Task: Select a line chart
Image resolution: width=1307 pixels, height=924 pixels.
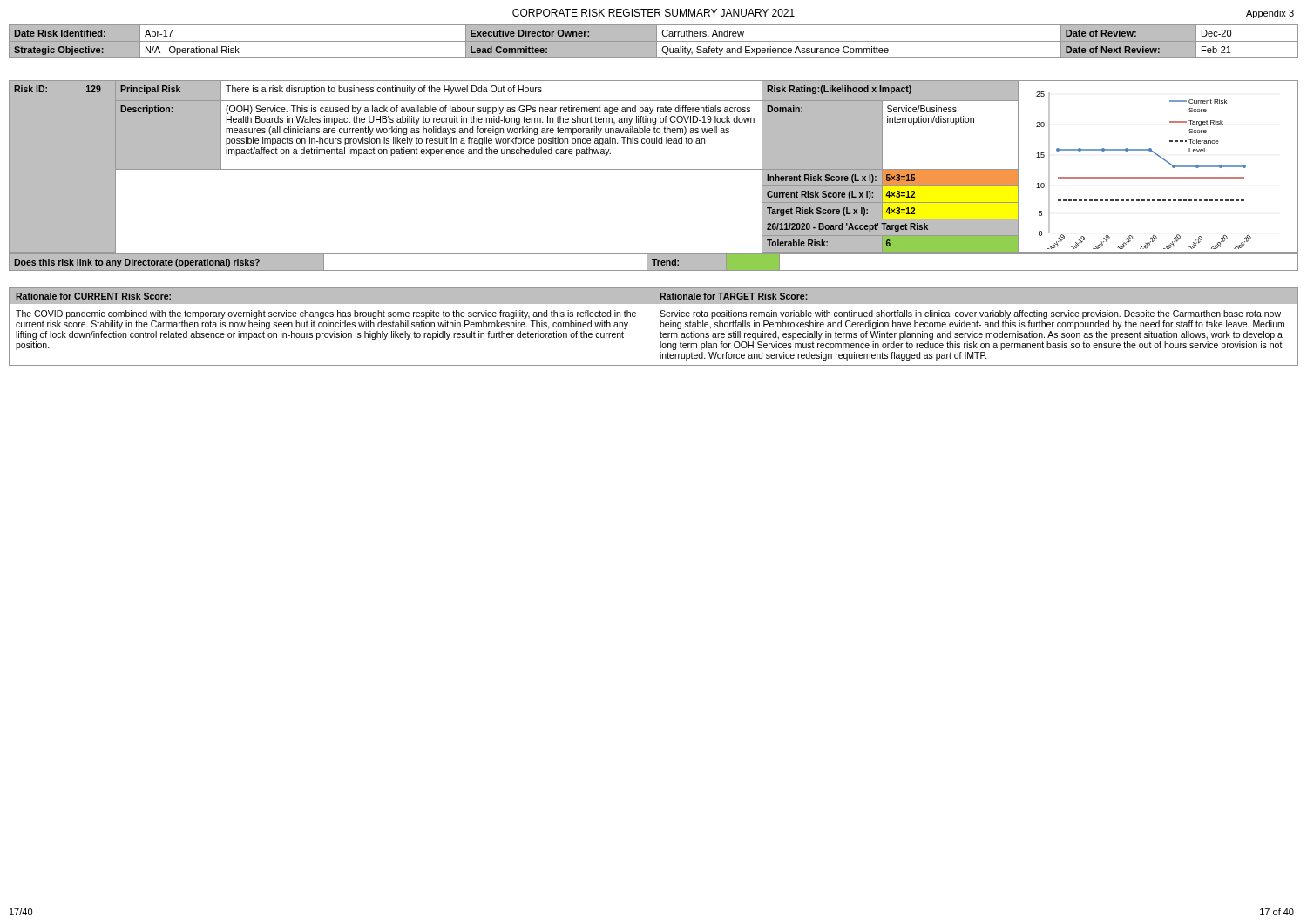Action: coord(1154,166)
